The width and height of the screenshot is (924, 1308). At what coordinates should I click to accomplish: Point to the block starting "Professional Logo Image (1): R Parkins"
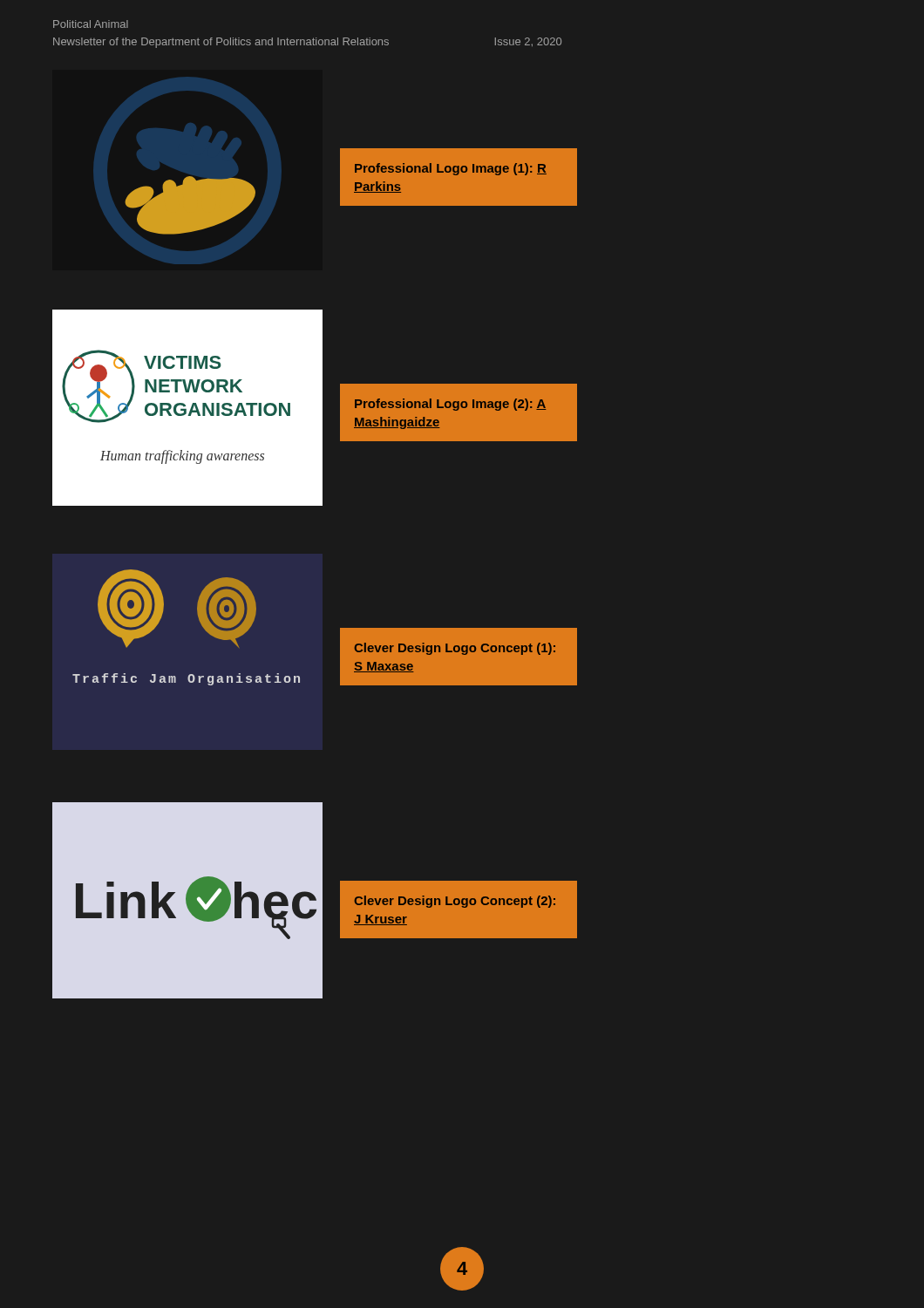point(458,177)
